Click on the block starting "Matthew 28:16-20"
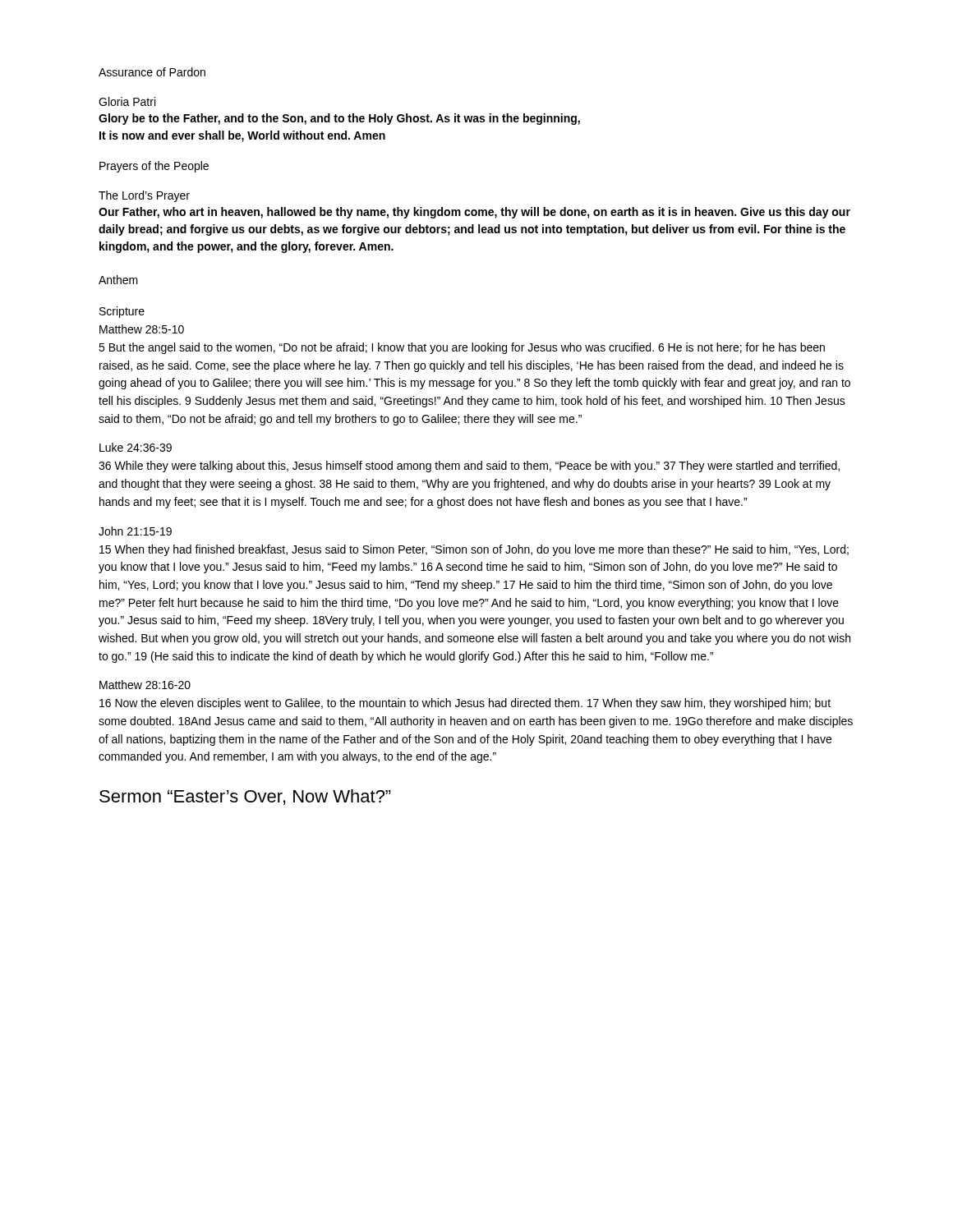953x1232 pixels. coord(145,685)
